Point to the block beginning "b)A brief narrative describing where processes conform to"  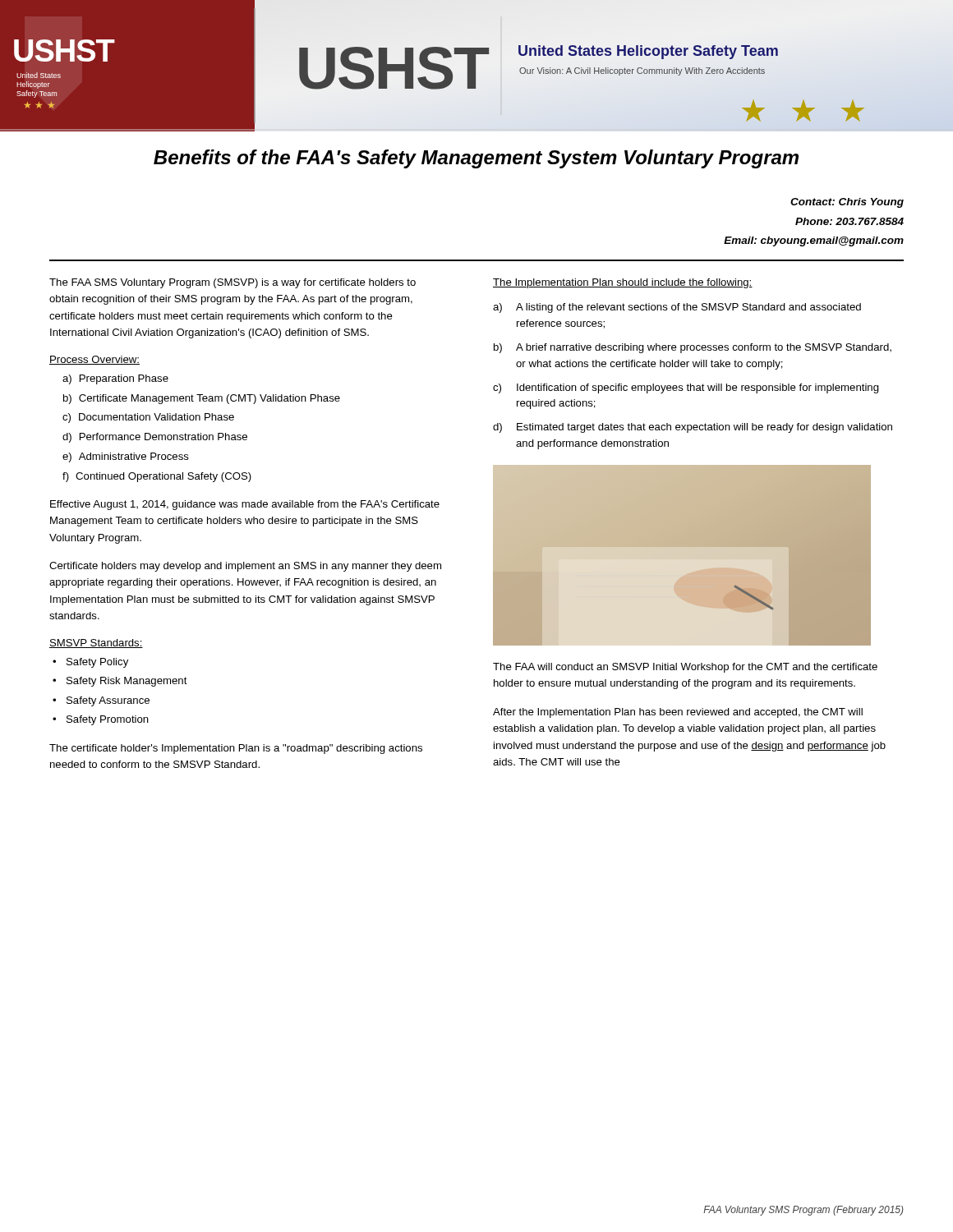coord(698,356)
